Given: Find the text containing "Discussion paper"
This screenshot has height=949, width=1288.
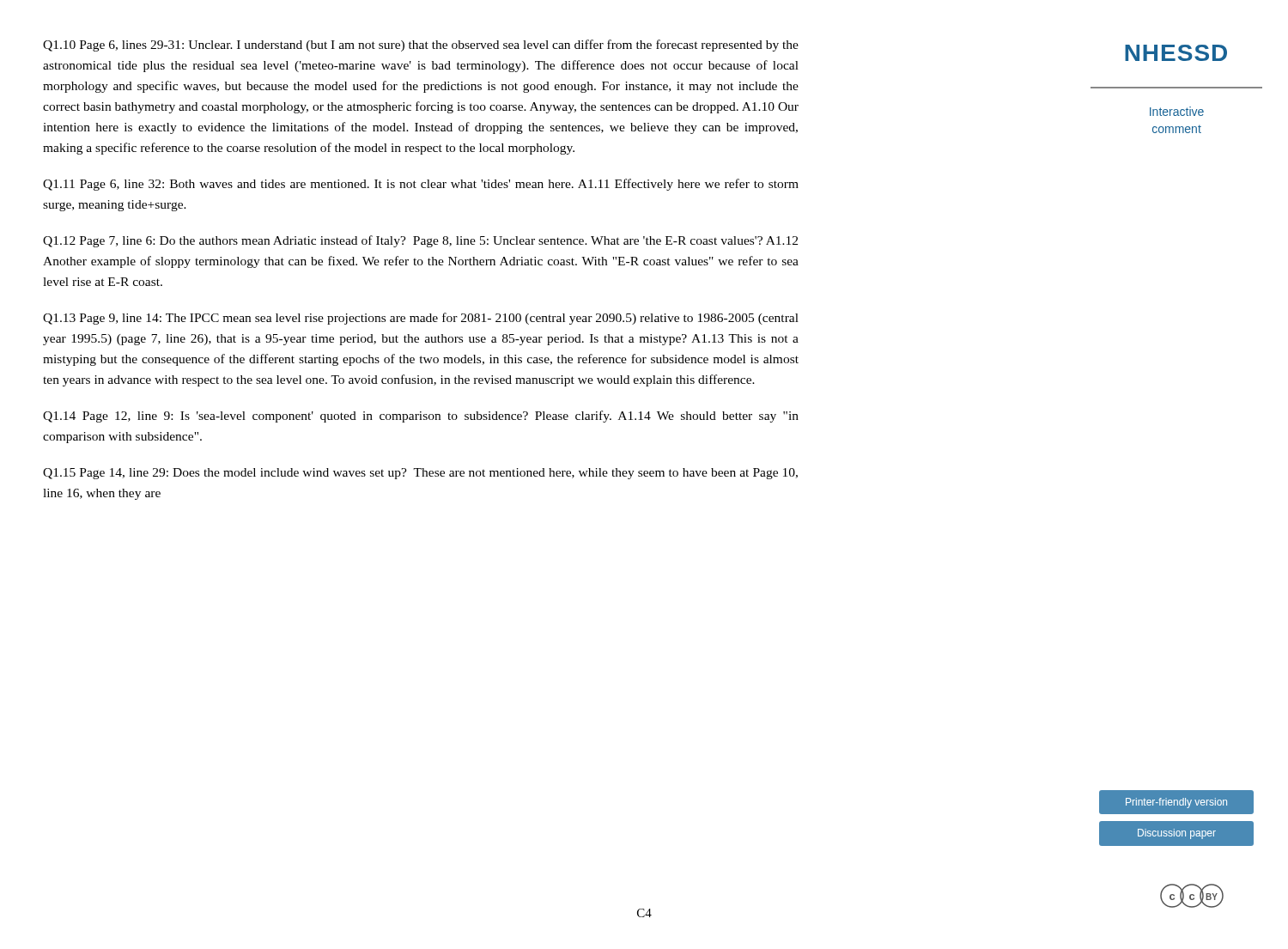Looking at the screenshot, I should pyautogui.click(x=1176, y=833).
